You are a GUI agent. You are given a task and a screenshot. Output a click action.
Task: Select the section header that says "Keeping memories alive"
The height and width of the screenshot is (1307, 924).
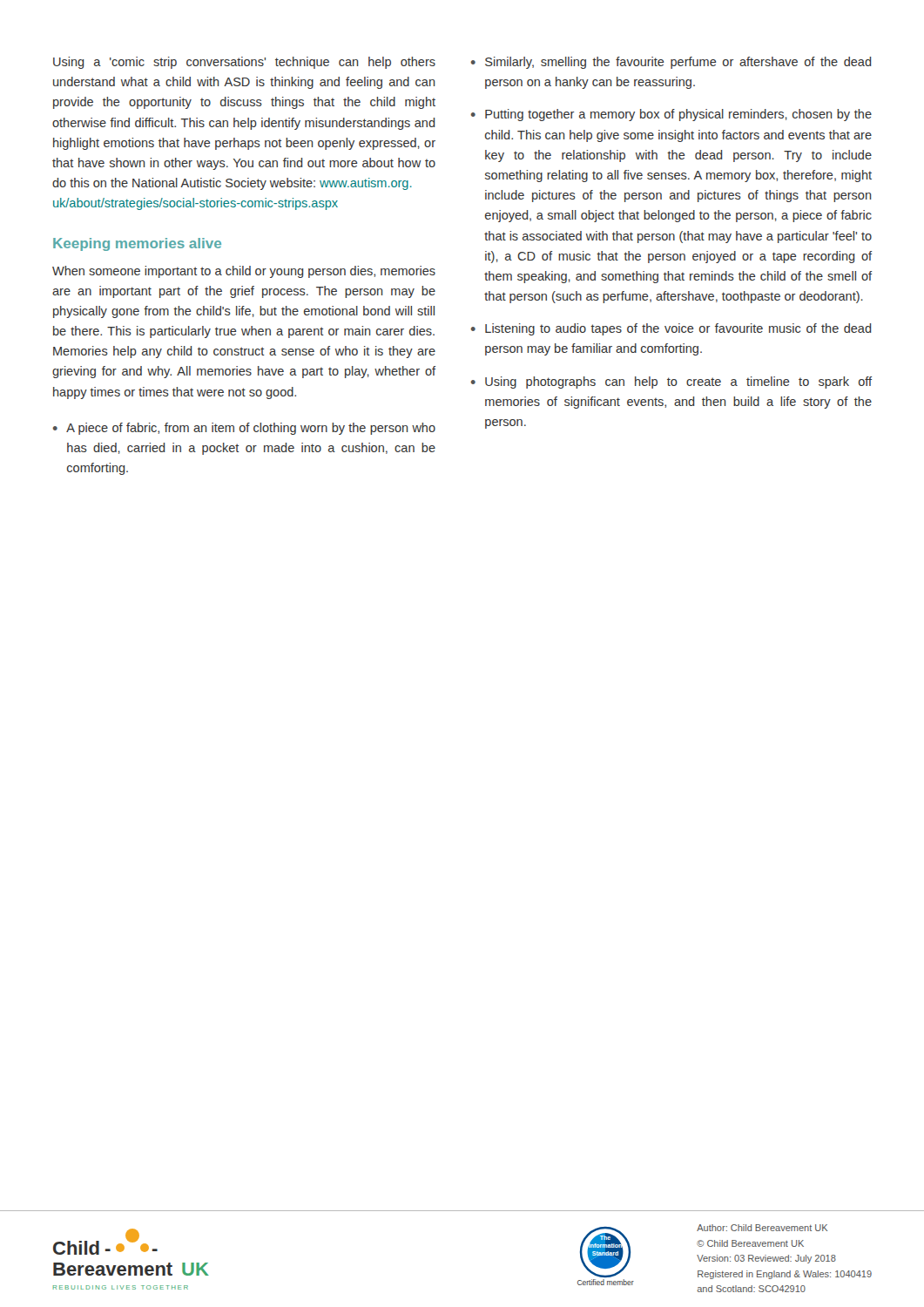click(x=137, y=243)
